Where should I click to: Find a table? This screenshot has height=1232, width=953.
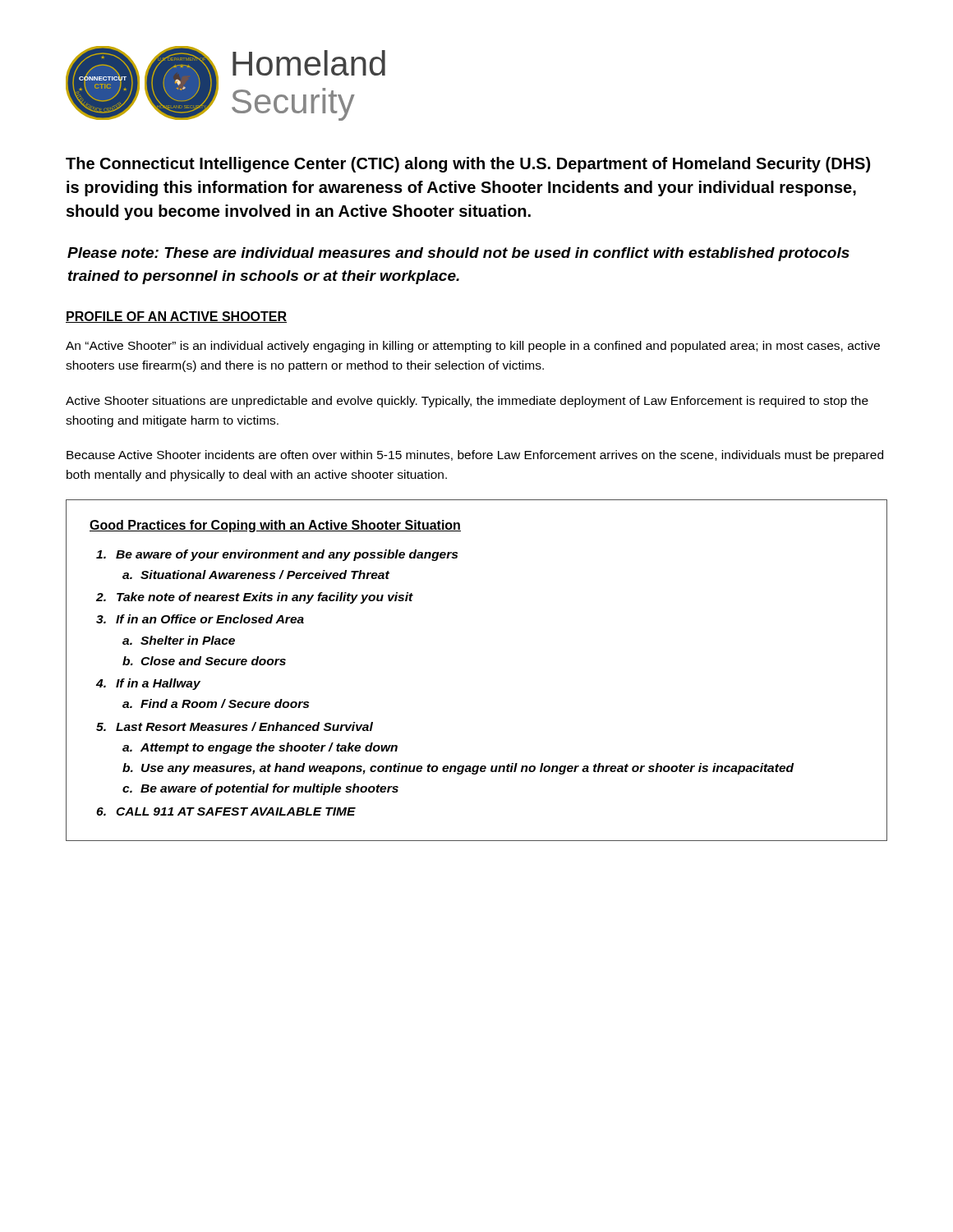click(476, 670)
